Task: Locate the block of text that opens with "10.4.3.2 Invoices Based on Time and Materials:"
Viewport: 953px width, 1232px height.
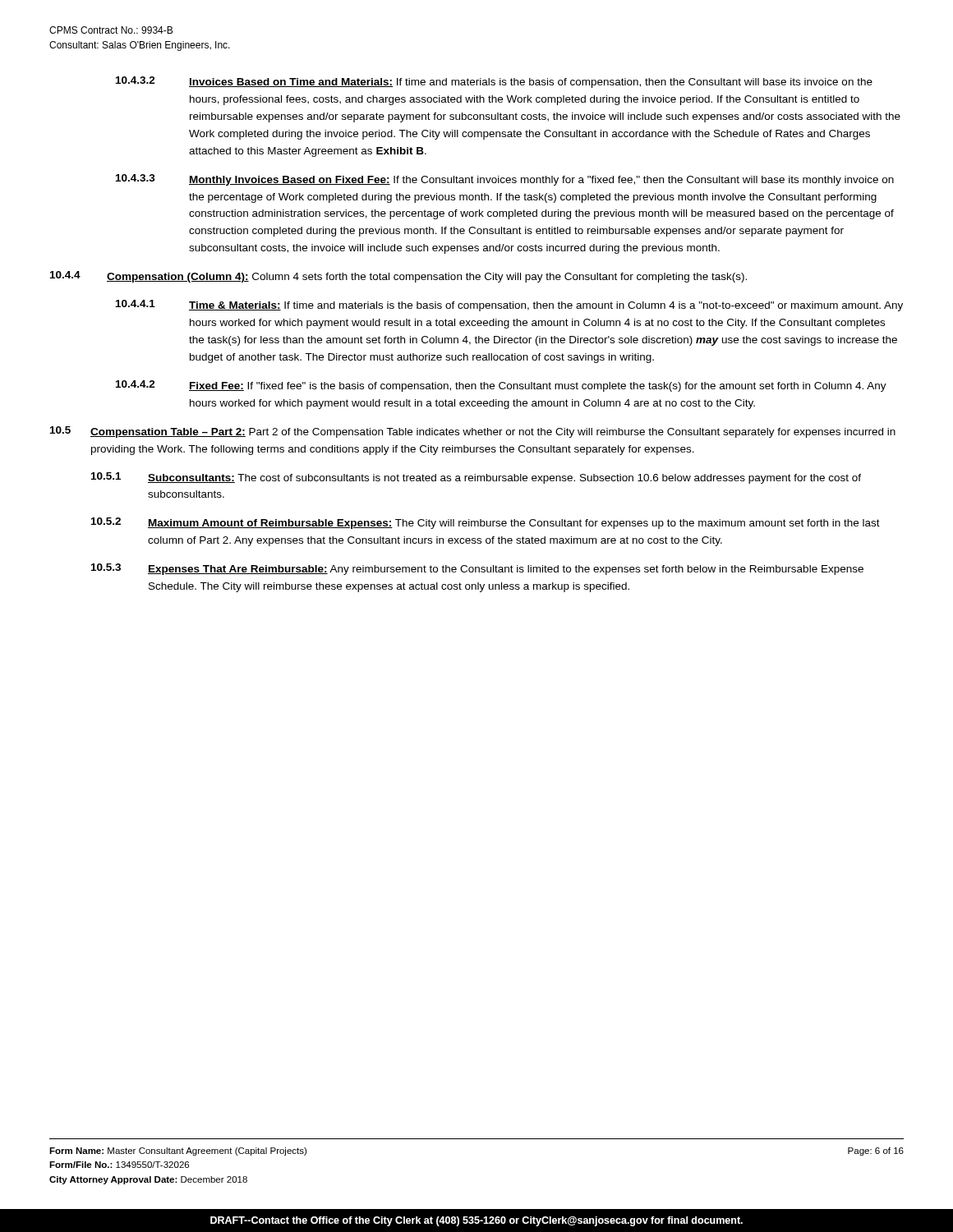Action: click(509, 117)
